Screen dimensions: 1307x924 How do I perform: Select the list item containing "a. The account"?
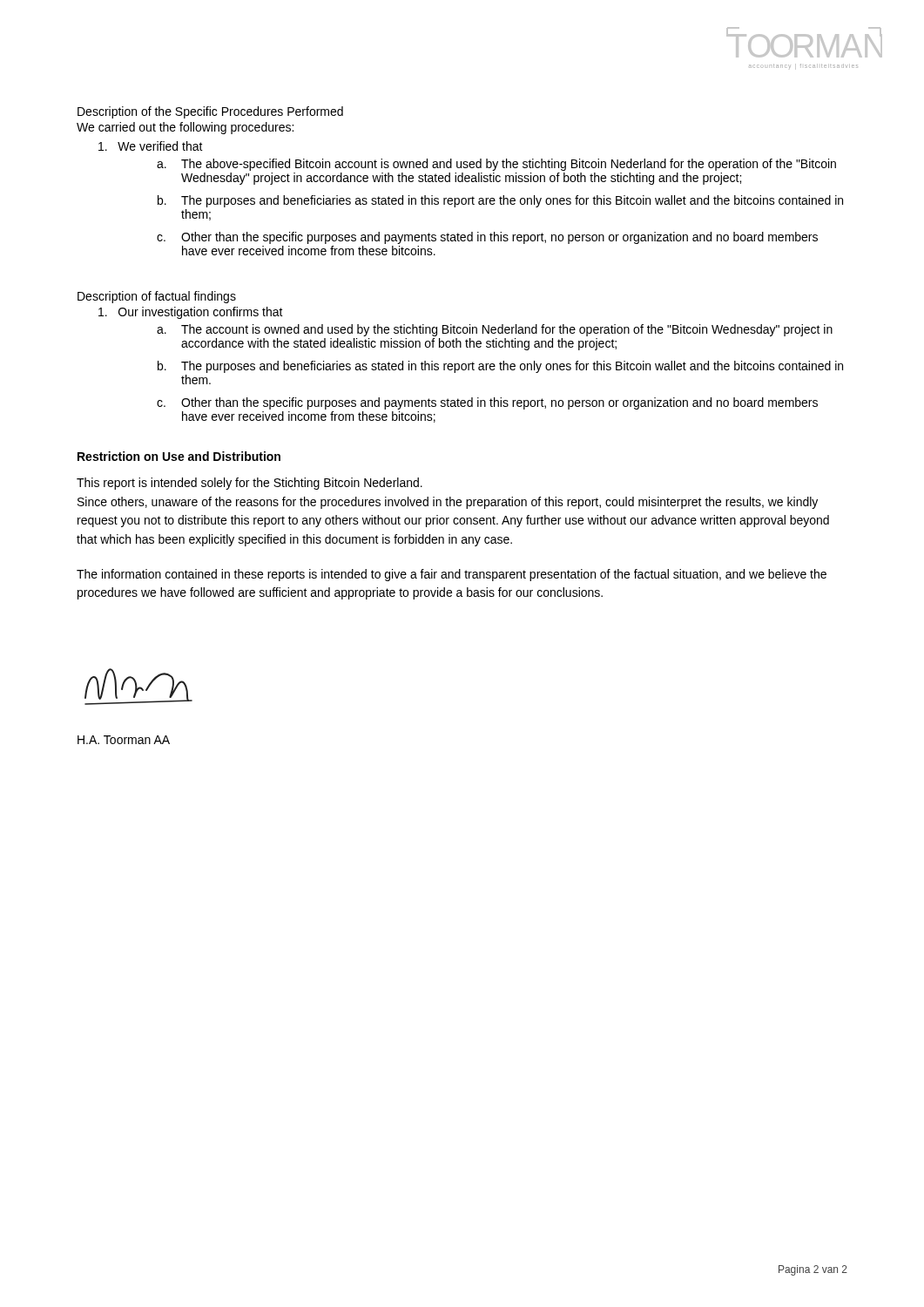point(507,336)
